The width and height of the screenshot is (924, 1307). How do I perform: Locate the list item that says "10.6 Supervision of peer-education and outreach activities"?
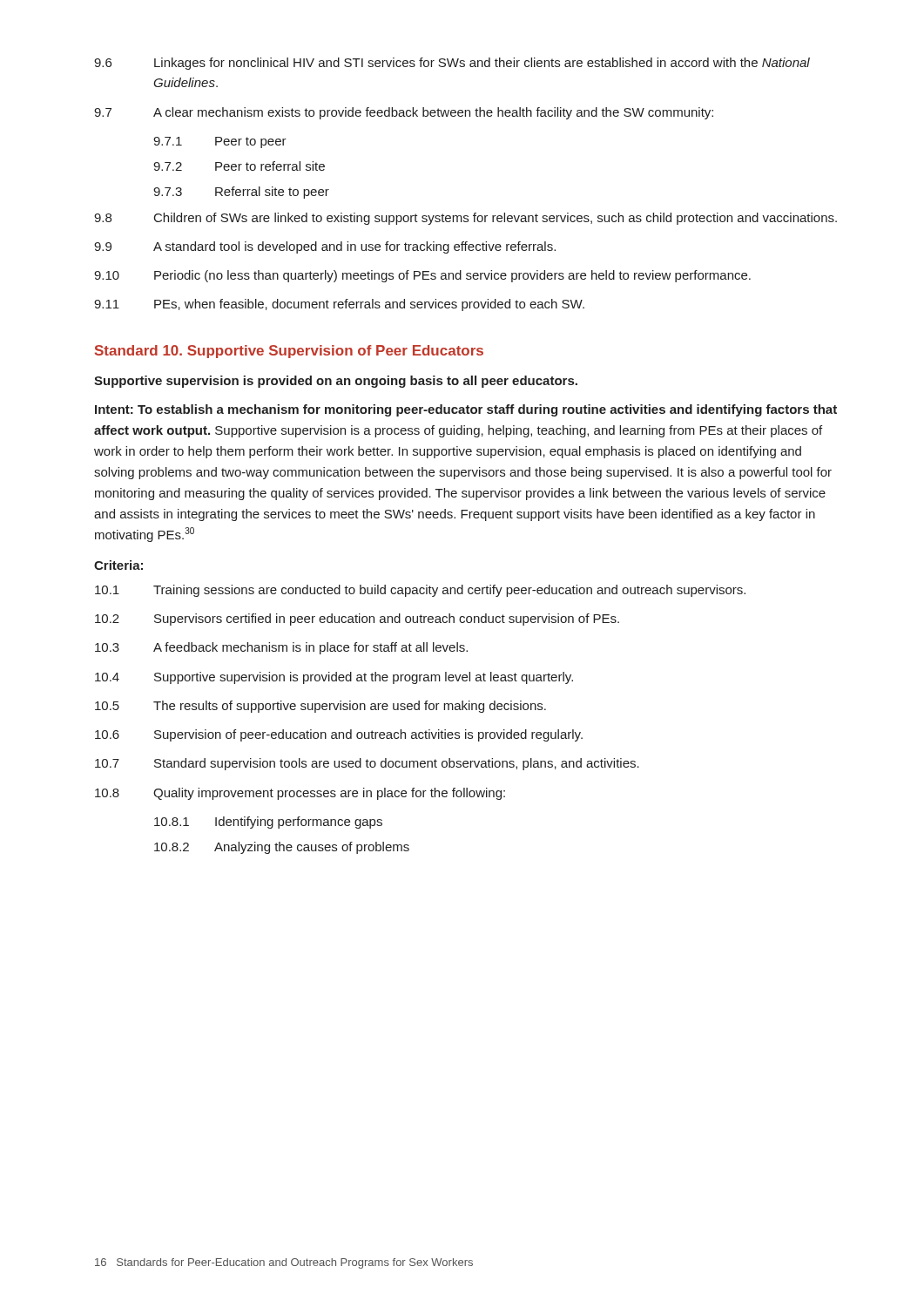click(467, 734)
